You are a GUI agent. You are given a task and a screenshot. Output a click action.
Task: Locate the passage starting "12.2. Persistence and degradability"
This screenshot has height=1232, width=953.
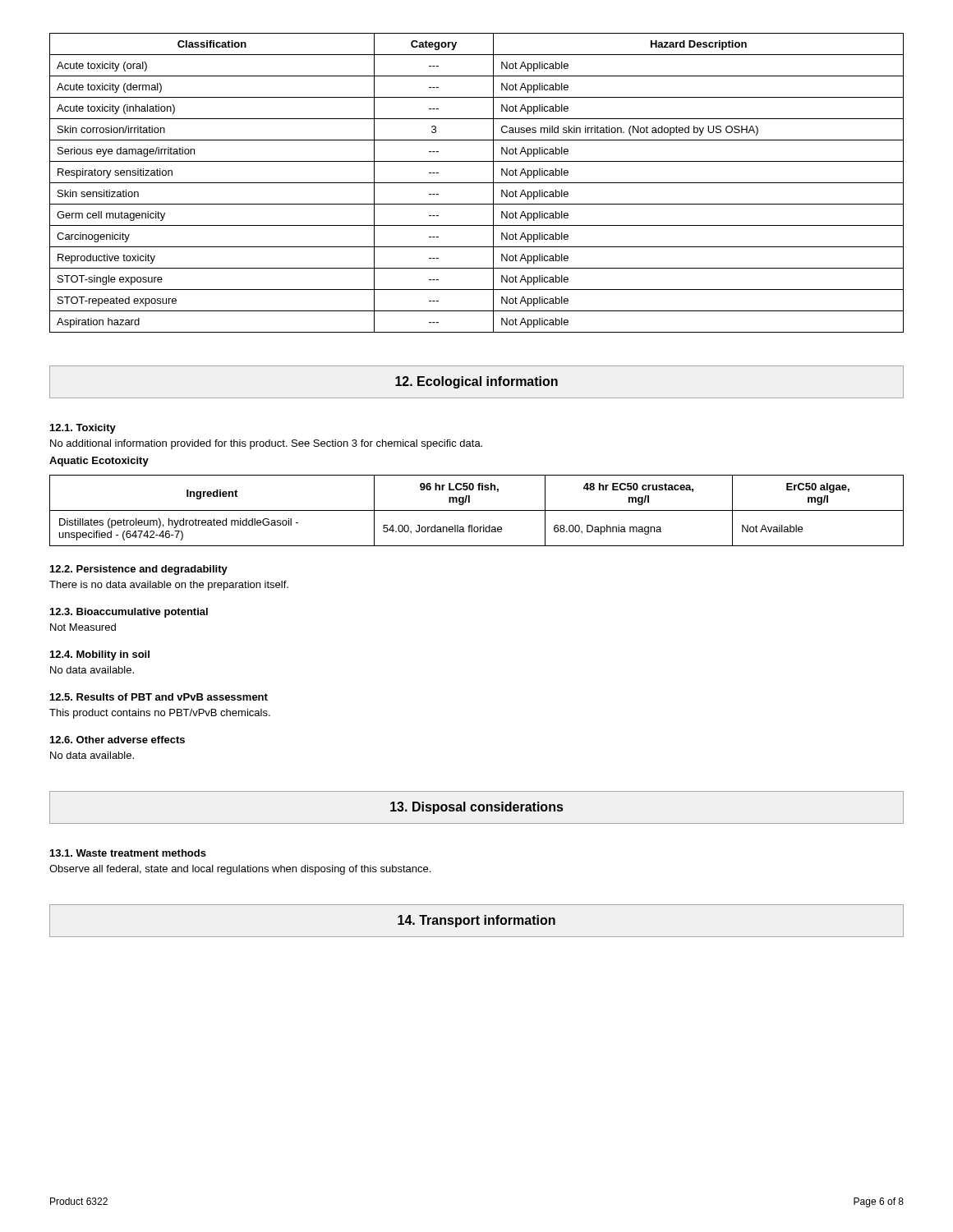click(138, 569)
